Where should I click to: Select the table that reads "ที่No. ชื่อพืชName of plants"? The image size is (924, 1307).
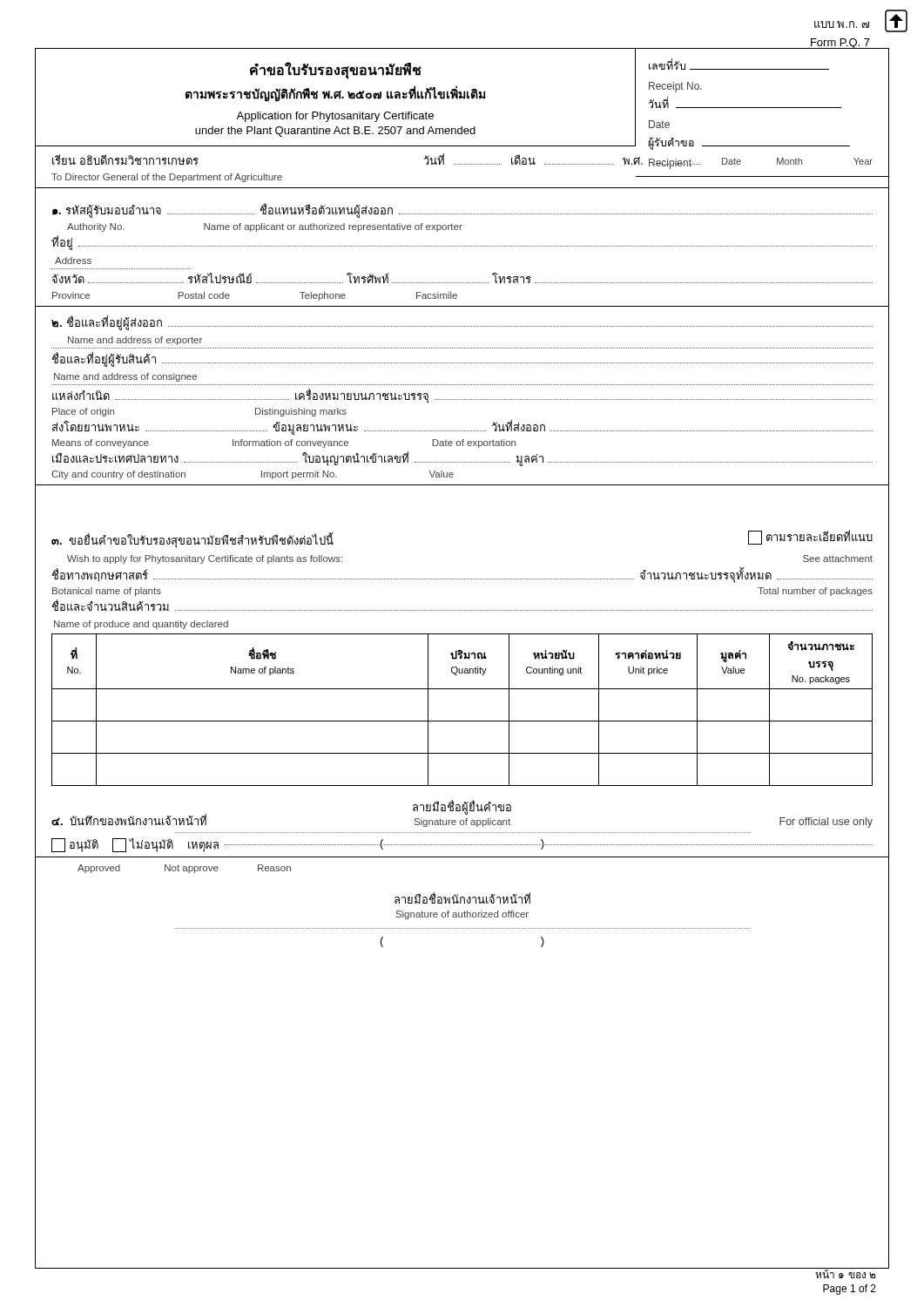tap(462, 709)
